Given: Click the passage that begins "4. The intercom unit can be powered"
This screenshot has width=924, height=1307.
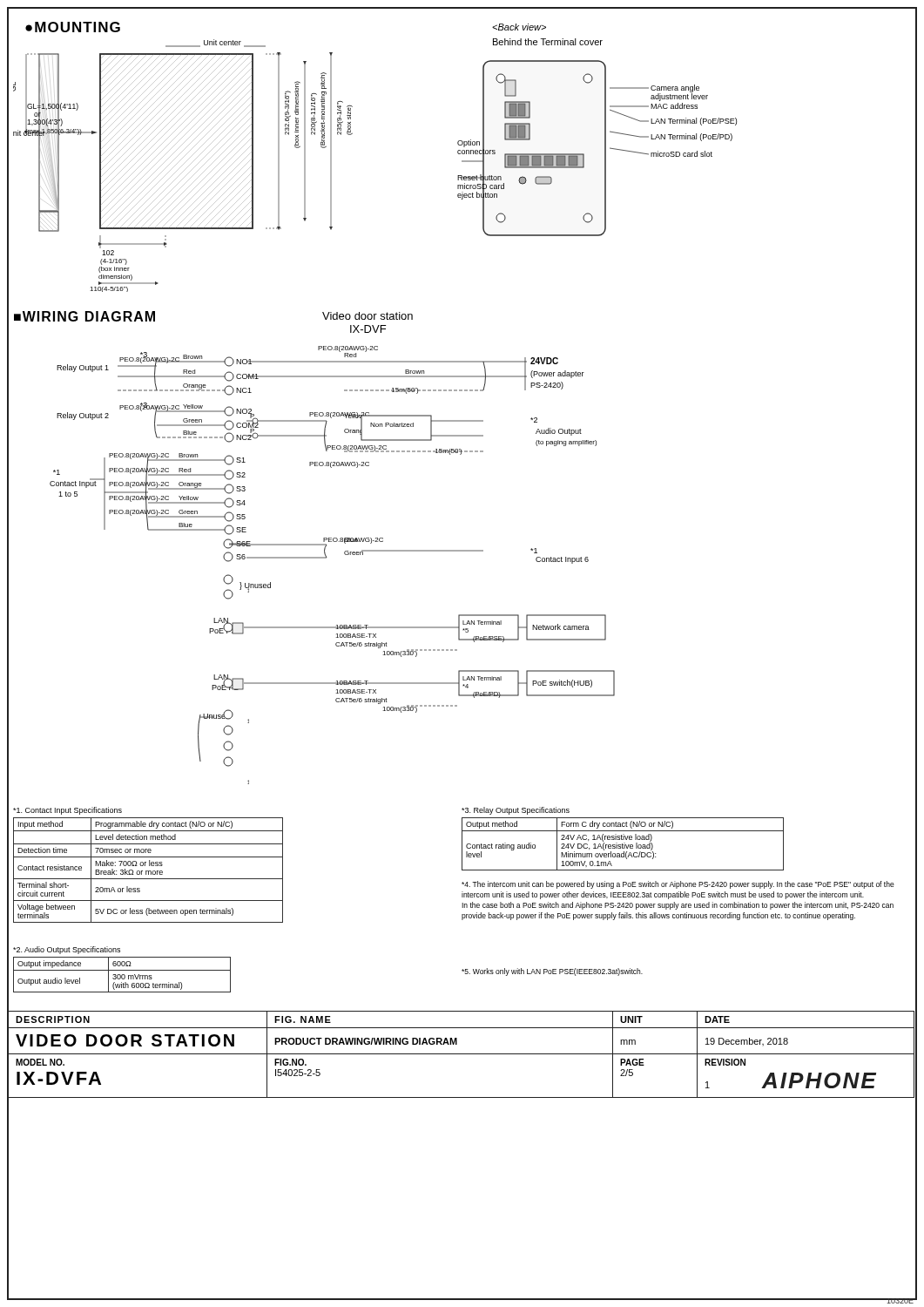Looking at the screenshot, I should coord(678,900).
